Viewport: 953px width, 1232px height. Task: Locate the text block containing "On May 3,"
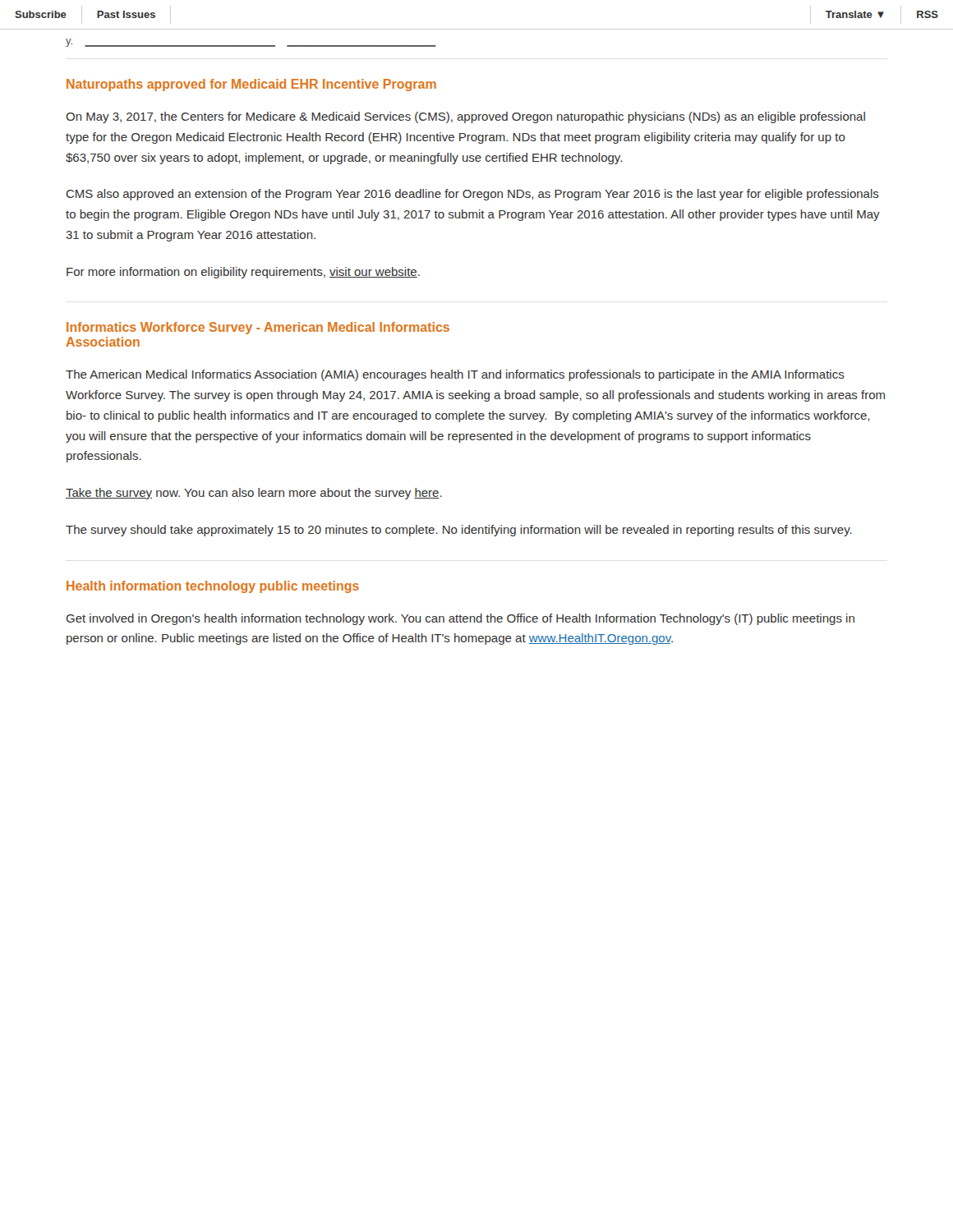[x=466, y=137]
